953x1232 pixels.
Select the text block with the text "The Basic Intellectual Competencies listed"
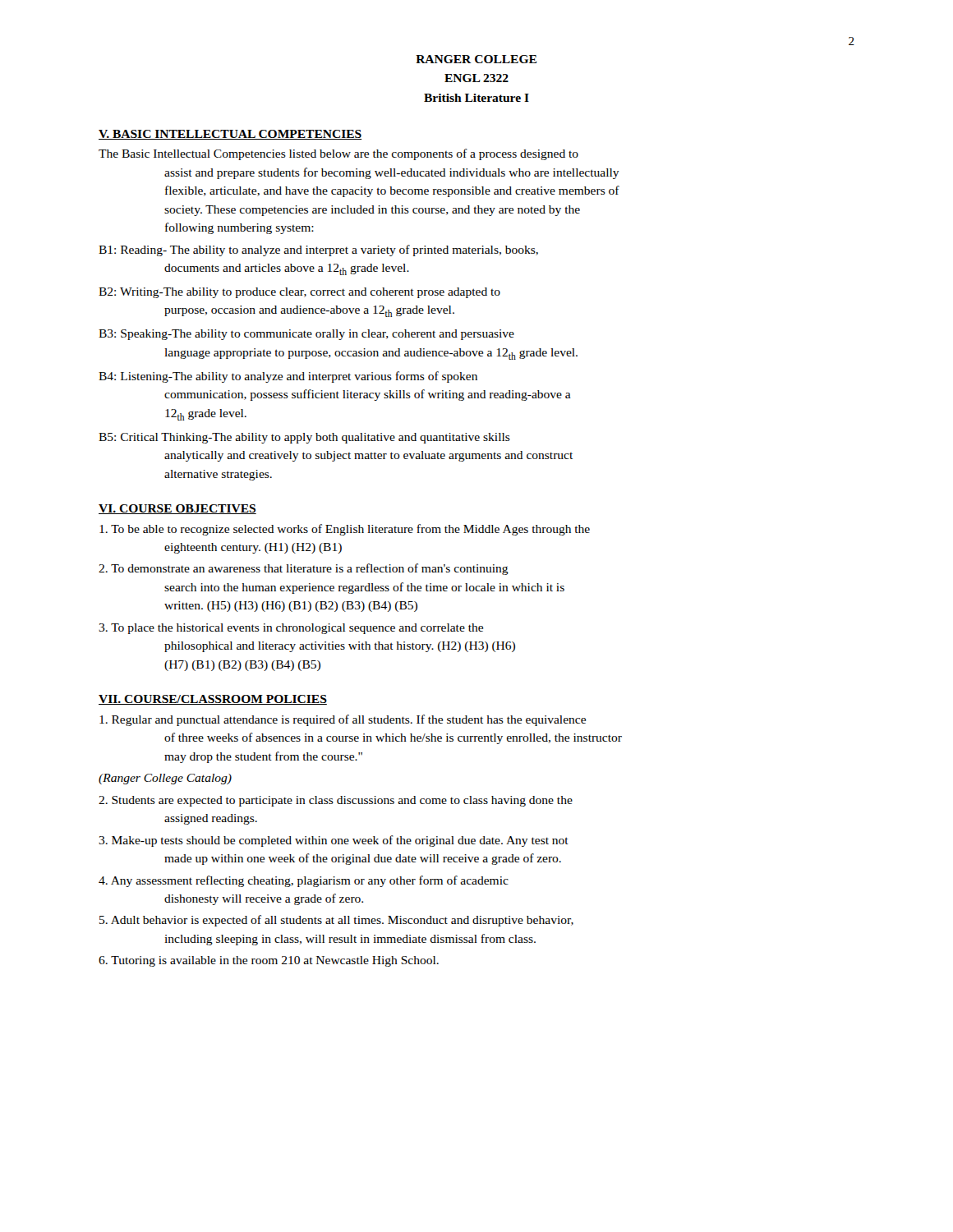[x=476, y=192]
